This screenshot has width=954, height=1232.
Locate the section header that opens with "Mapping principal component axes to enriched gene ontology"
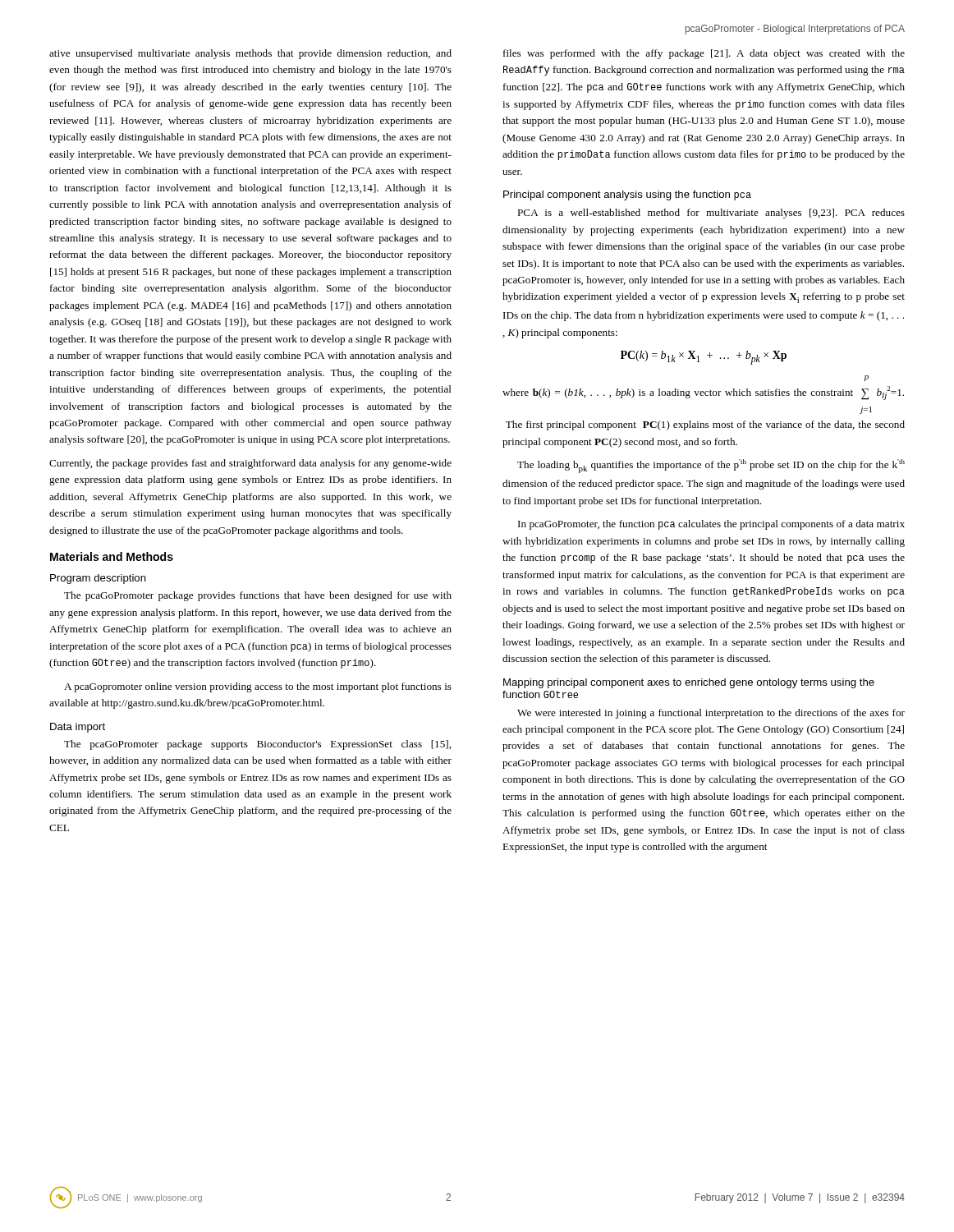tap(688, 688)
